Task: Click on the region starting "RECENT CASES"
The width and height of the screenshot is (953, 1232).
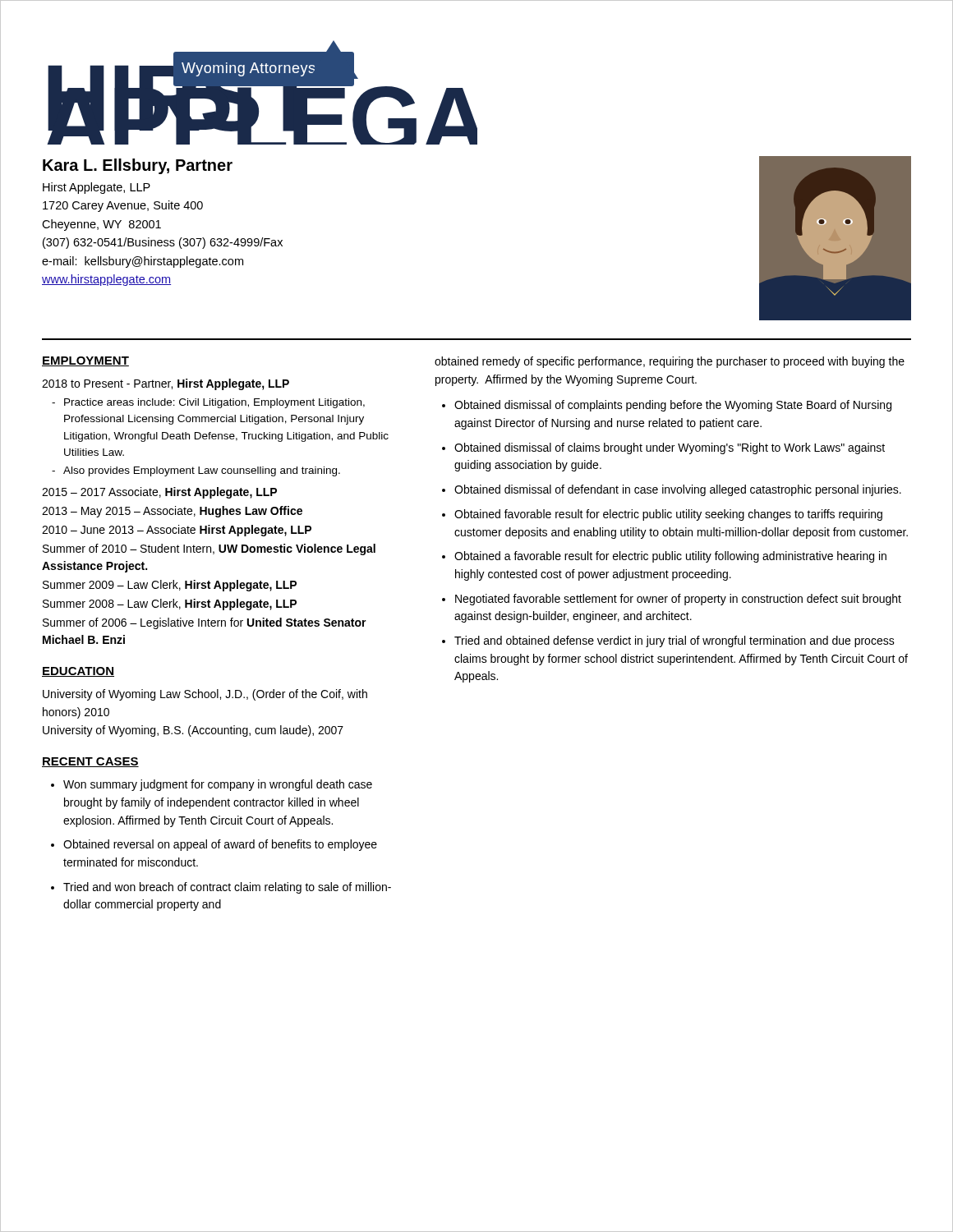Action: (x=90, y=761)
